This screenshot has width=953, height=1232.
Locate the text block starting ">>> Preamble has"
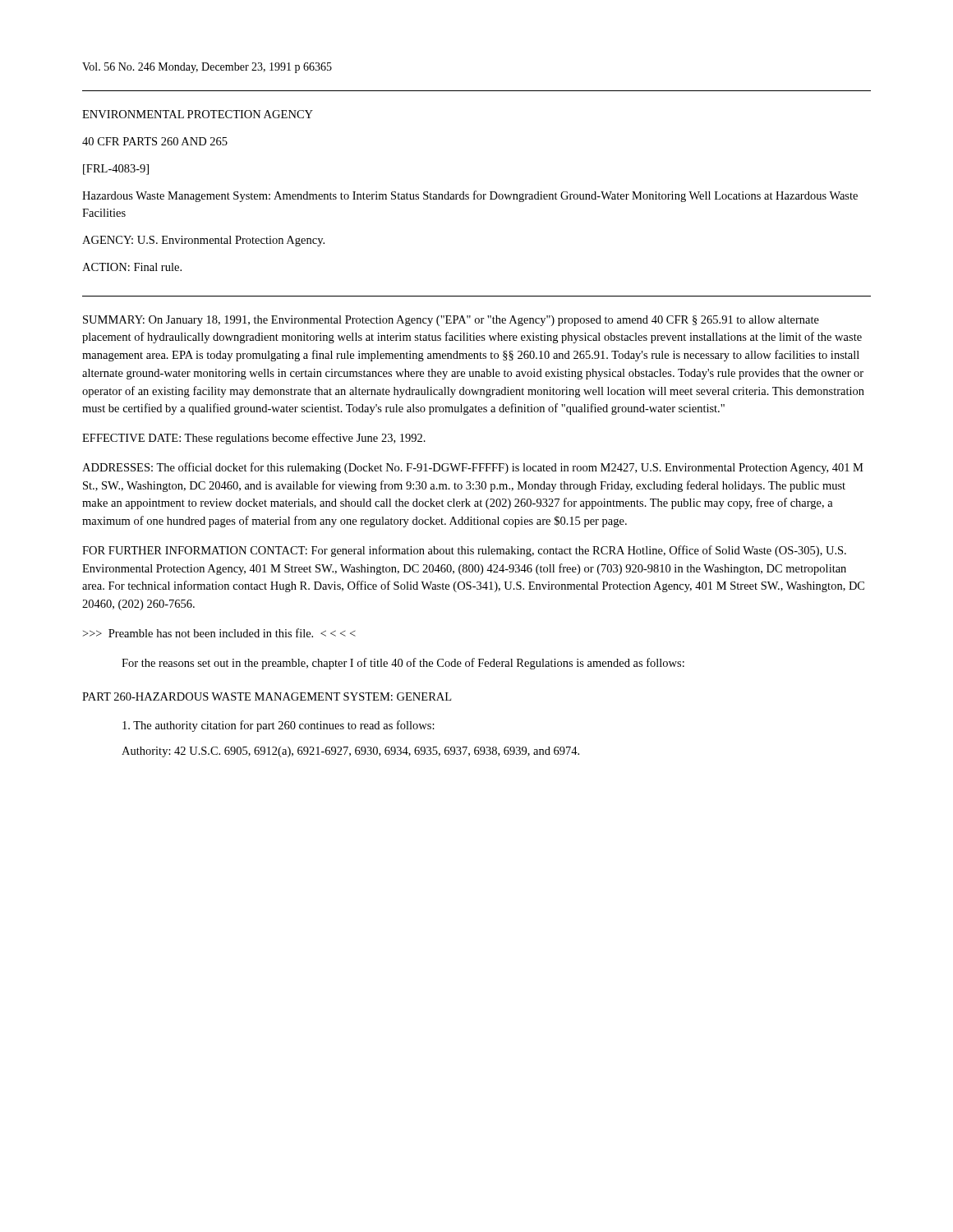pyautogui.click(x=219, y=633)
